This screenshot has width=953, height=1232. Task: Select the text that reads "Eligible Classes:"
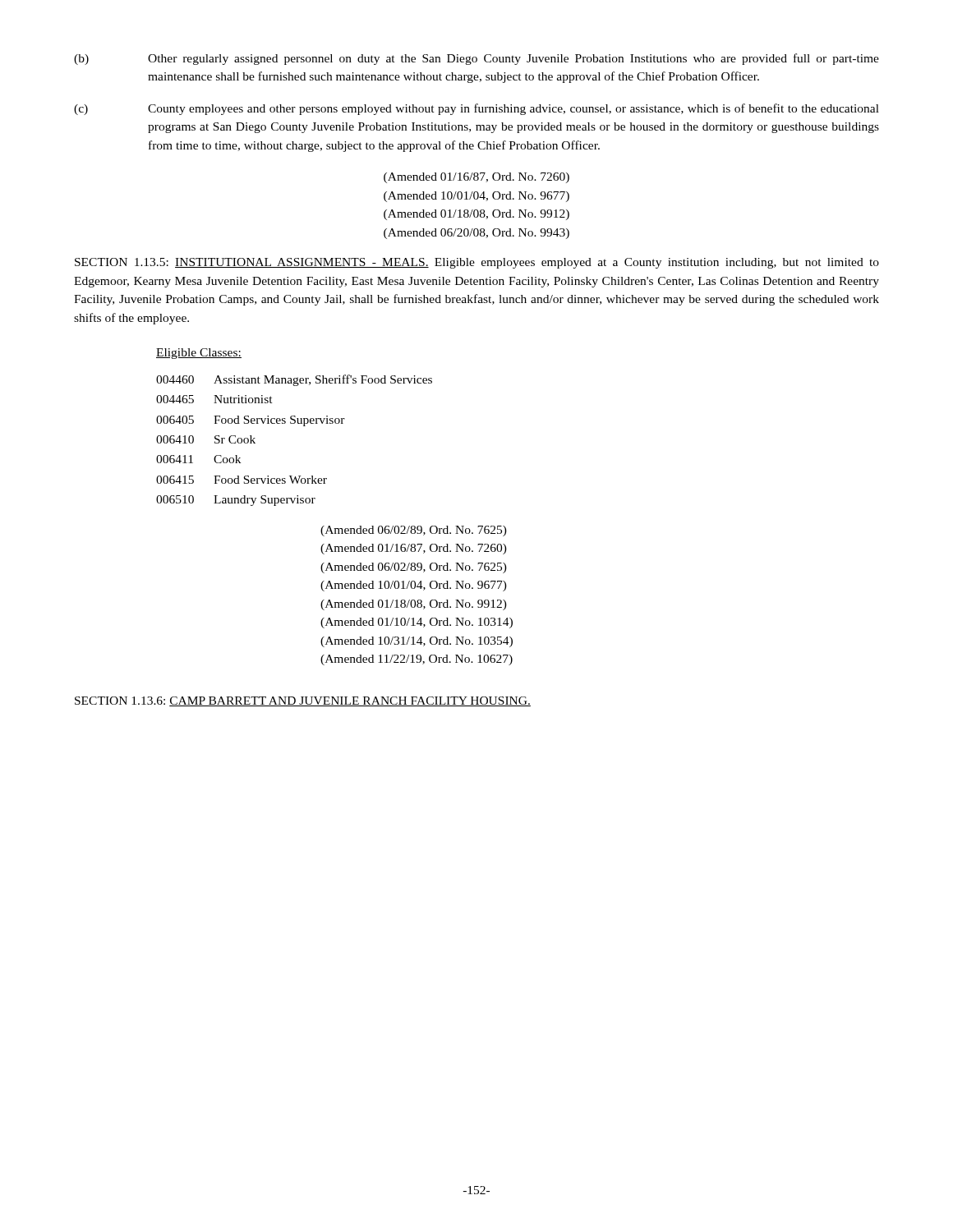point(199,352)
